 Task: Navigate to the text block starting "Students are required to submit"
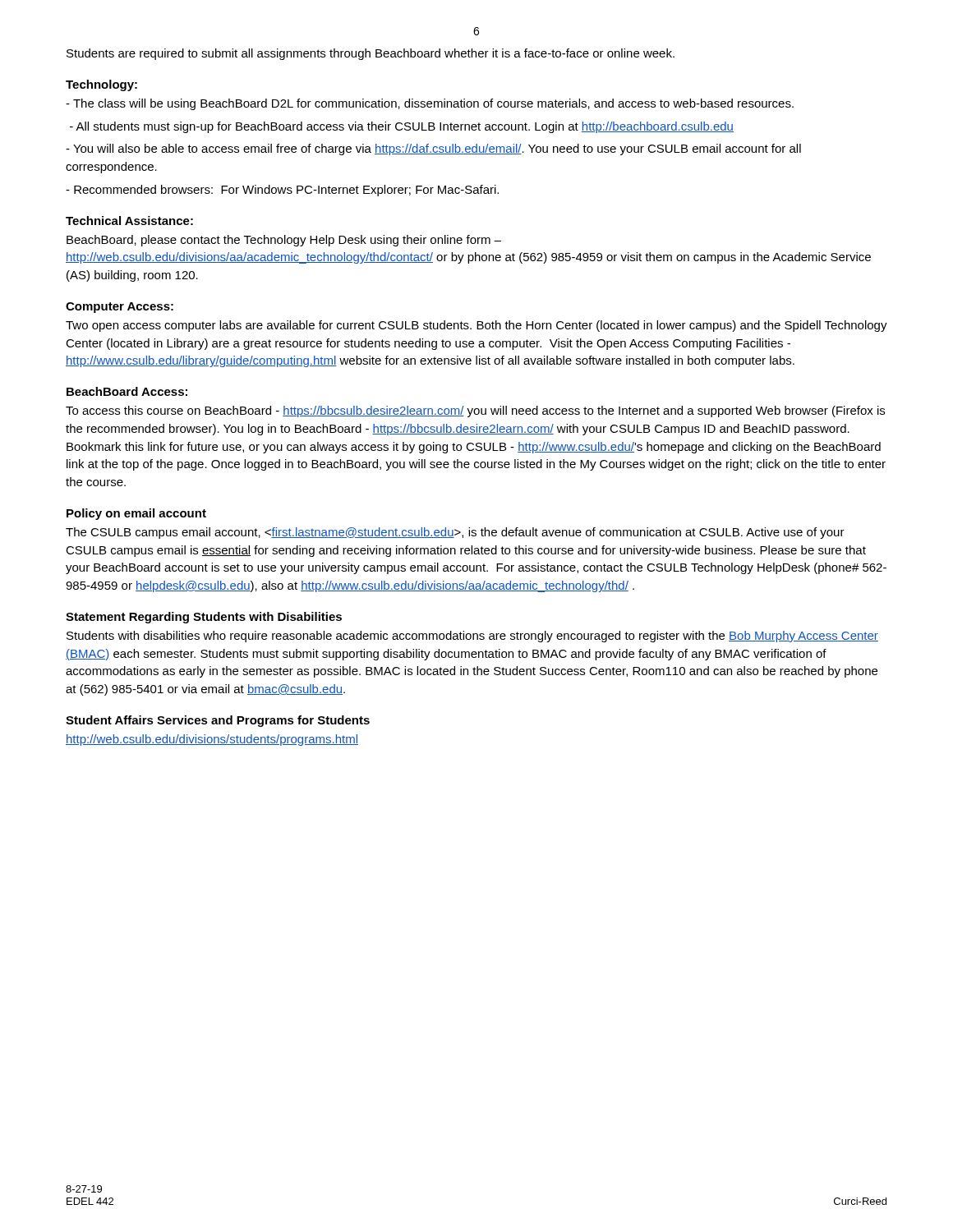click(371, 53)
